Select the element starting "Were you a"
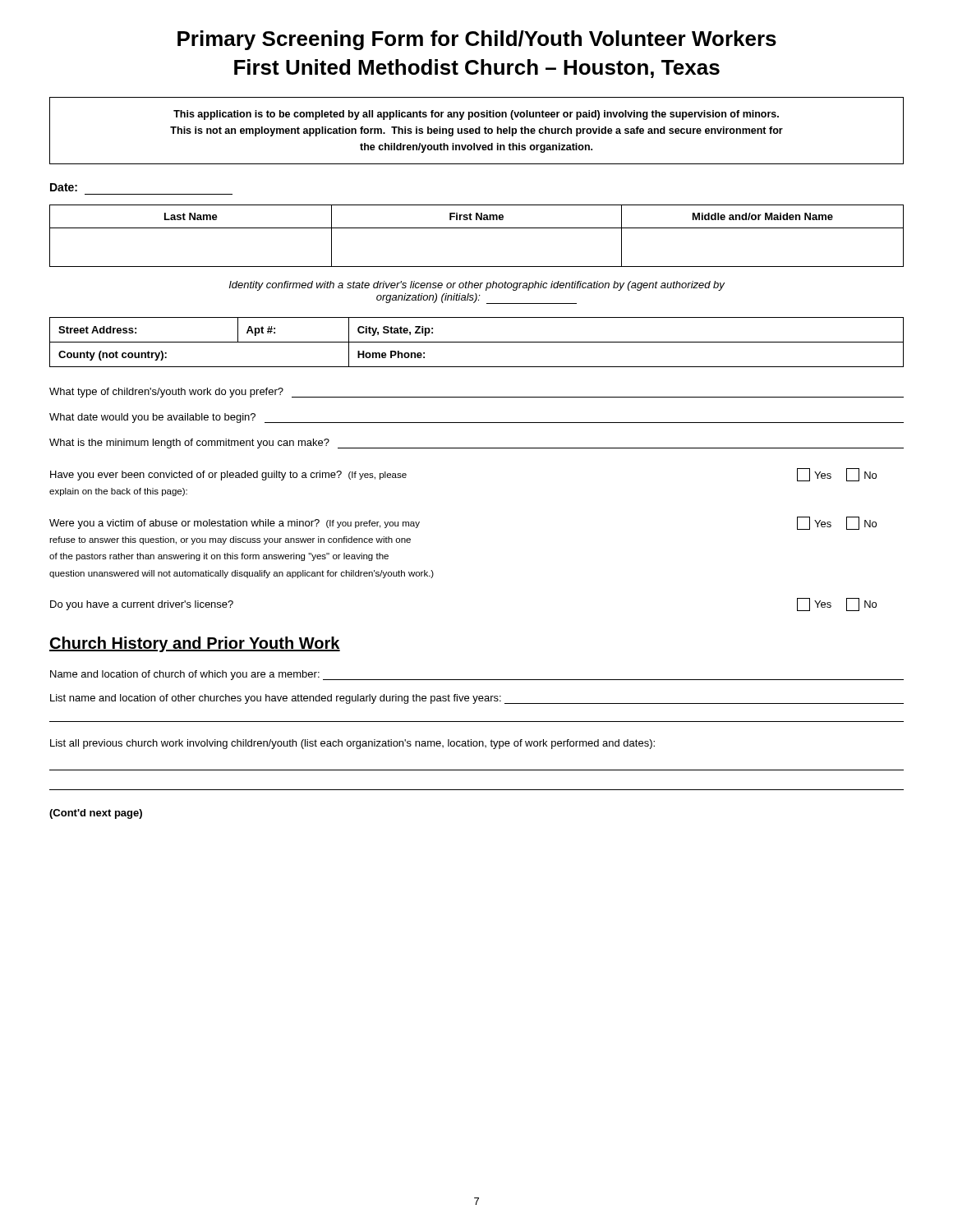The width and height of the screenshot is (953, 1232). (240, 523)
